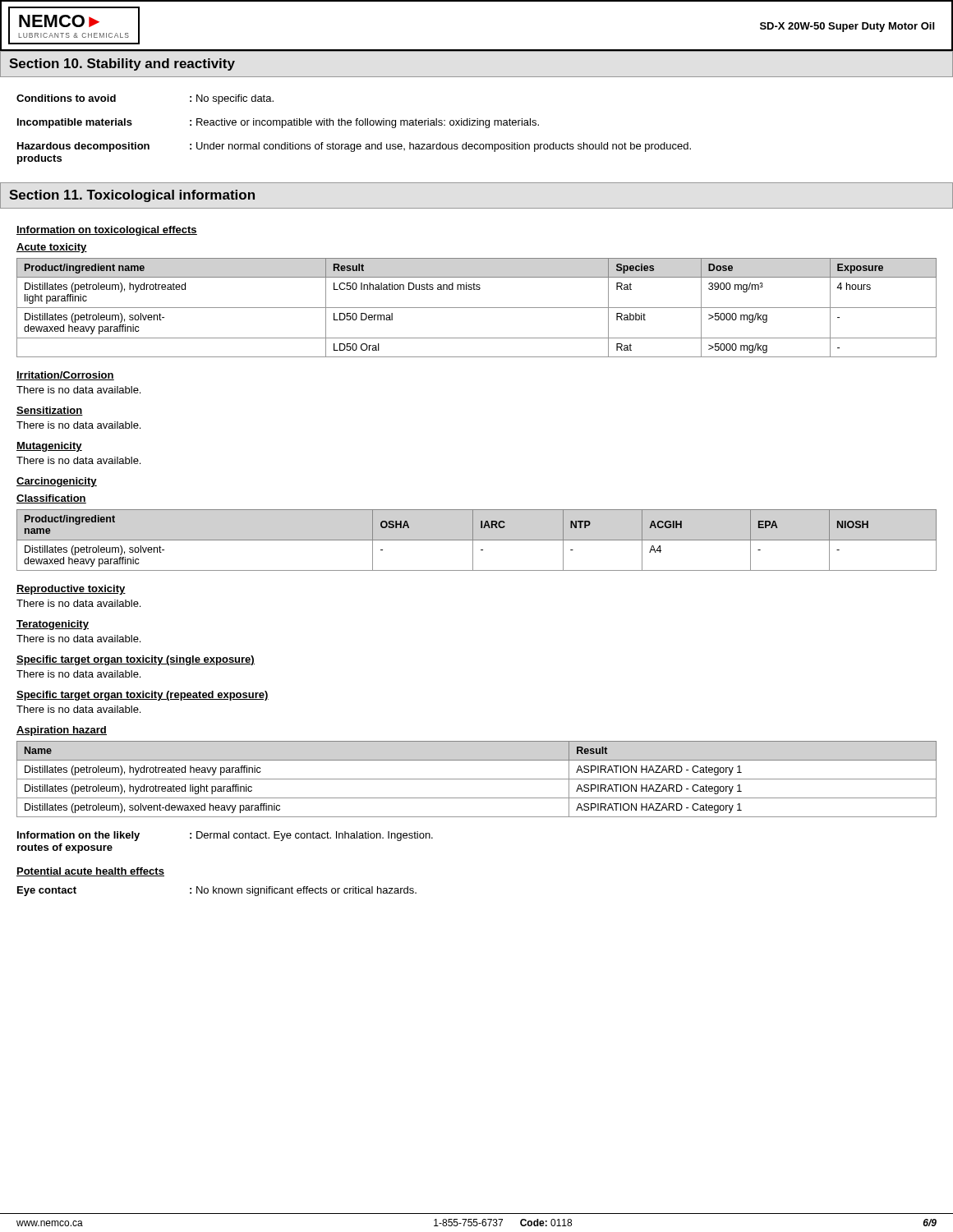Locate the block of text that opens with "Specific target organ toxicity (repeated exposure) There"

point(143,696)
